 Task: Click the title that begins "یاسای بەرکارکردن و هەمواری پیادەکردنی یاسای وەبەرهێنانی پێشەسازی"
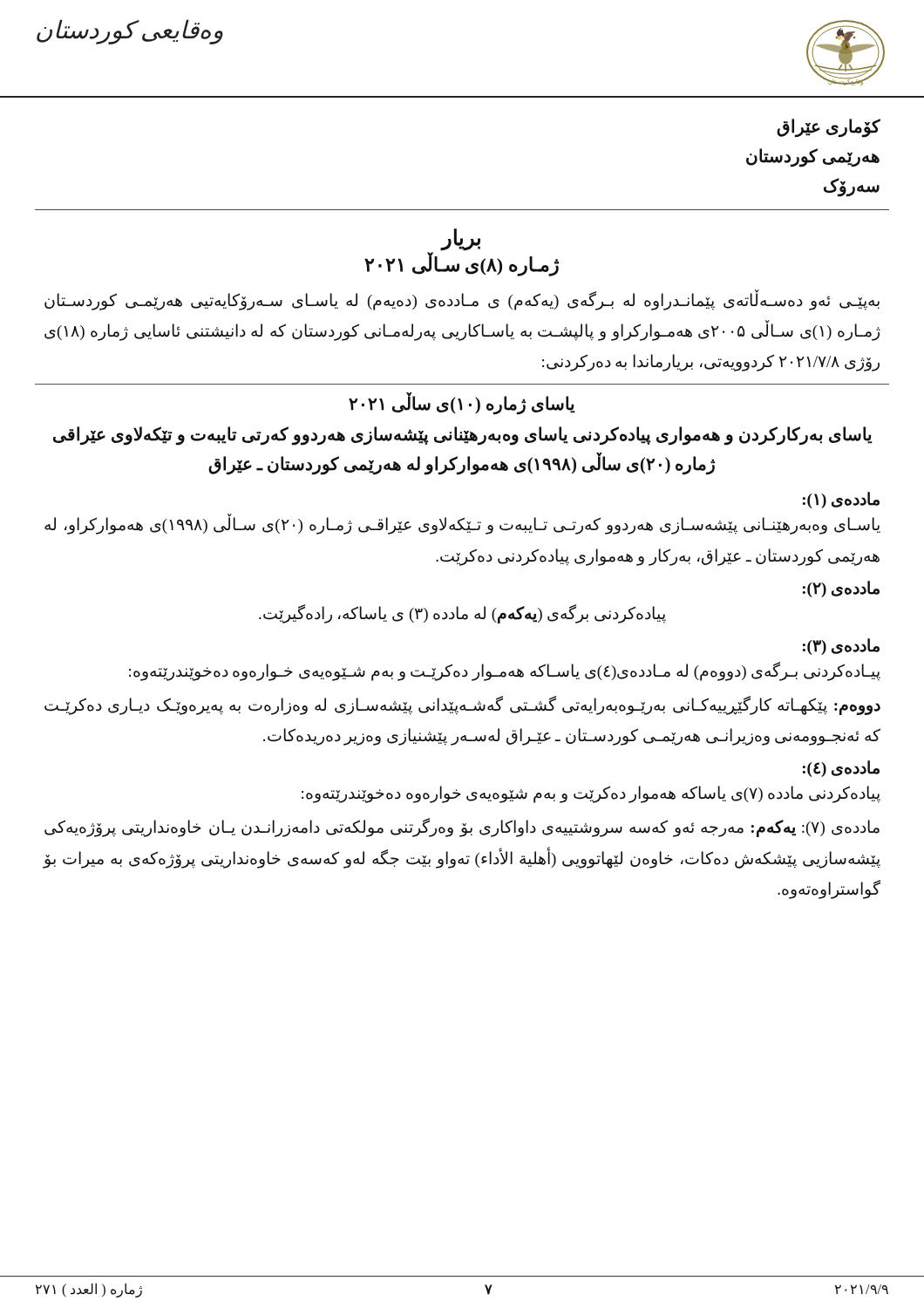pyautogui.click(x=462, y=449)
